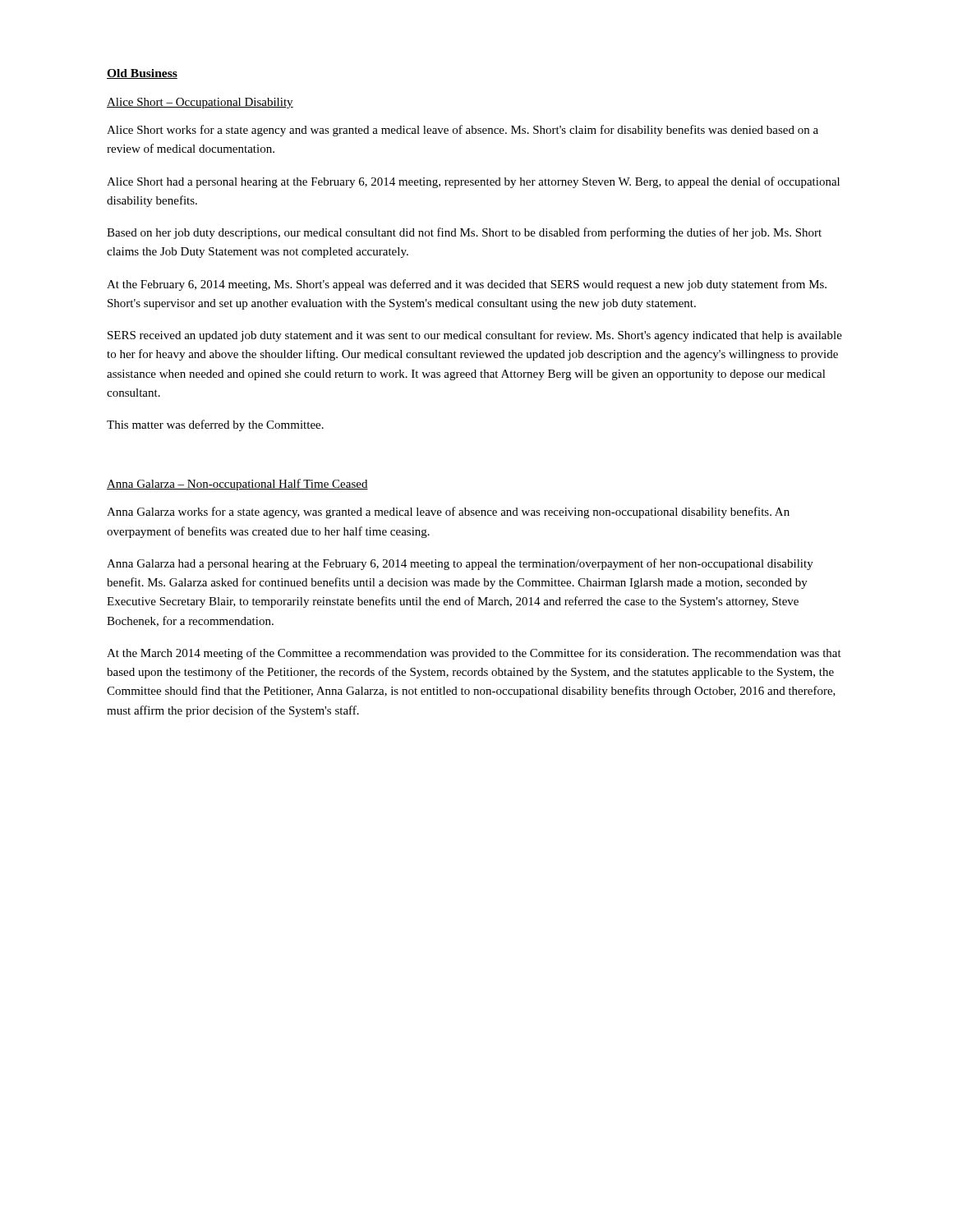Point to "This matter was deferred by the Committee."
The image size is (953, 1232).
click(x=215, y=425)
